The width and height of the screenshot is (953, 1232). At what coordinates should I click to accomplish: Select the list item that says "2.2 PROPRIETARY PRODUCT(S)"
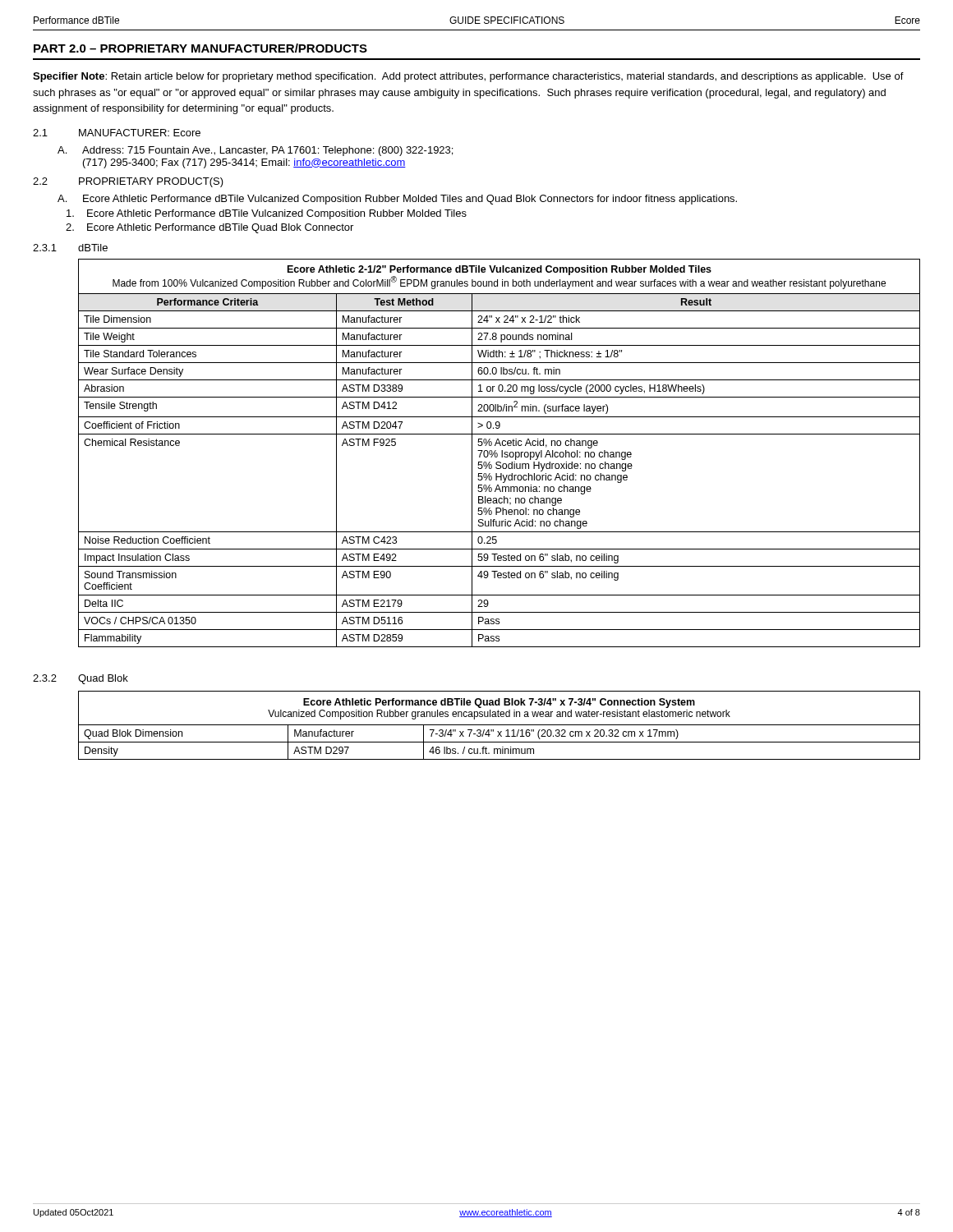tap(128, 182)
